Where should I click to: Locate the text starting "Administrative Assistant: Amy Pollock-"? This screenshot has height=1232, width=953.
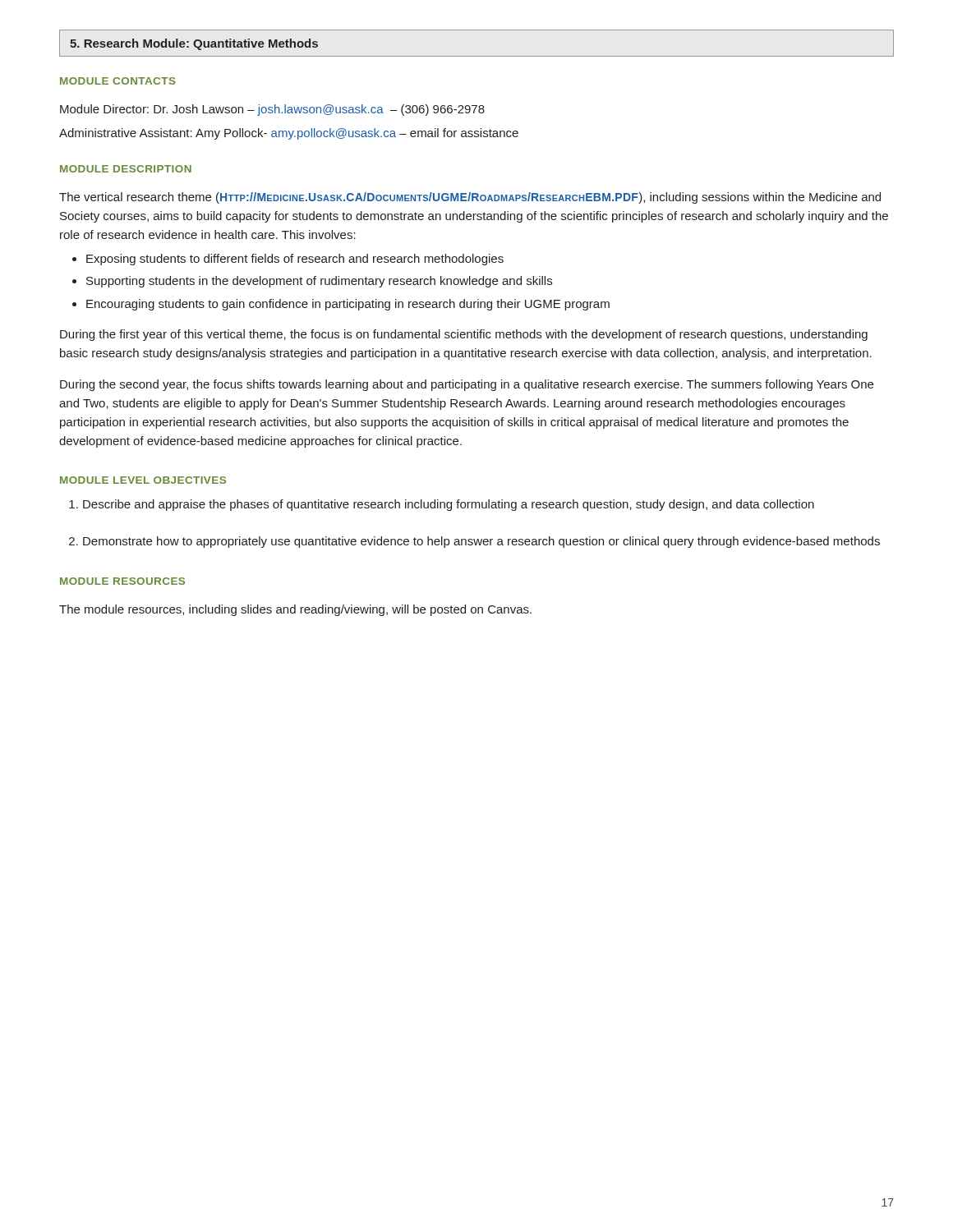[x=476, y=133]
